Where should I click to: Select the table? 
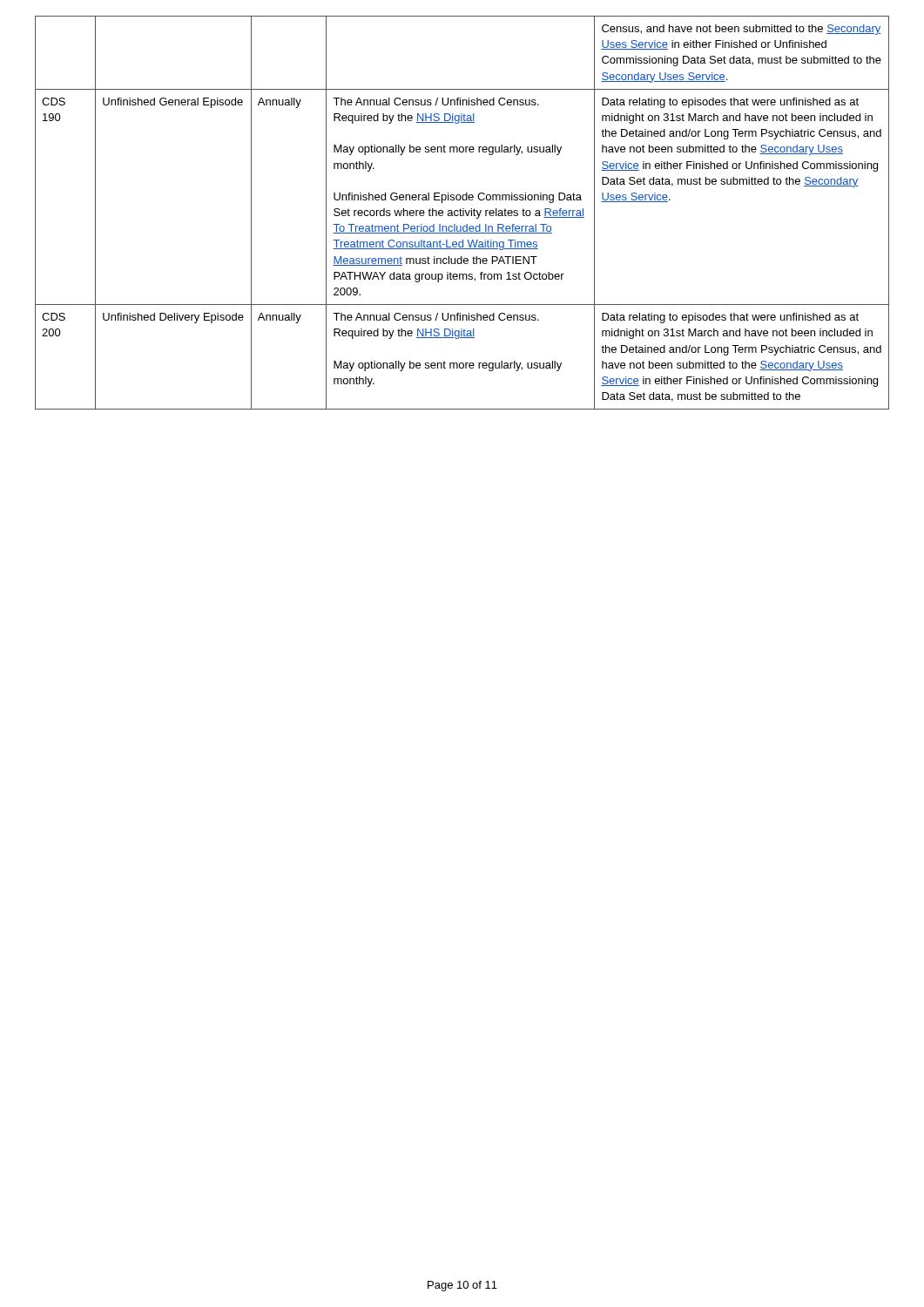462,213
